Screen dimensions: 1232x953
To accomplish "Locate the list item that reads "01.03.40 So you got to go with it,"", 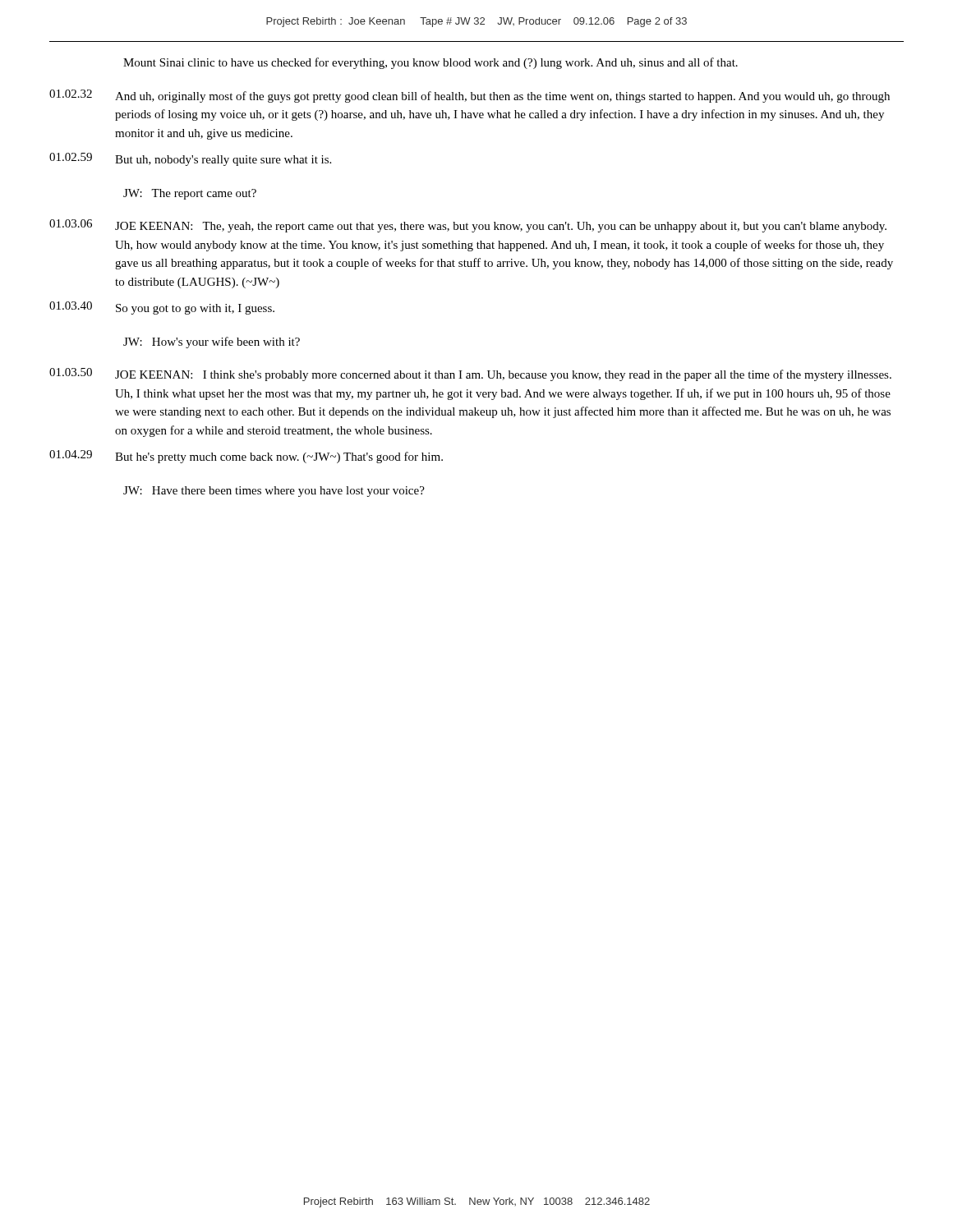I will [x=162, y=308].
